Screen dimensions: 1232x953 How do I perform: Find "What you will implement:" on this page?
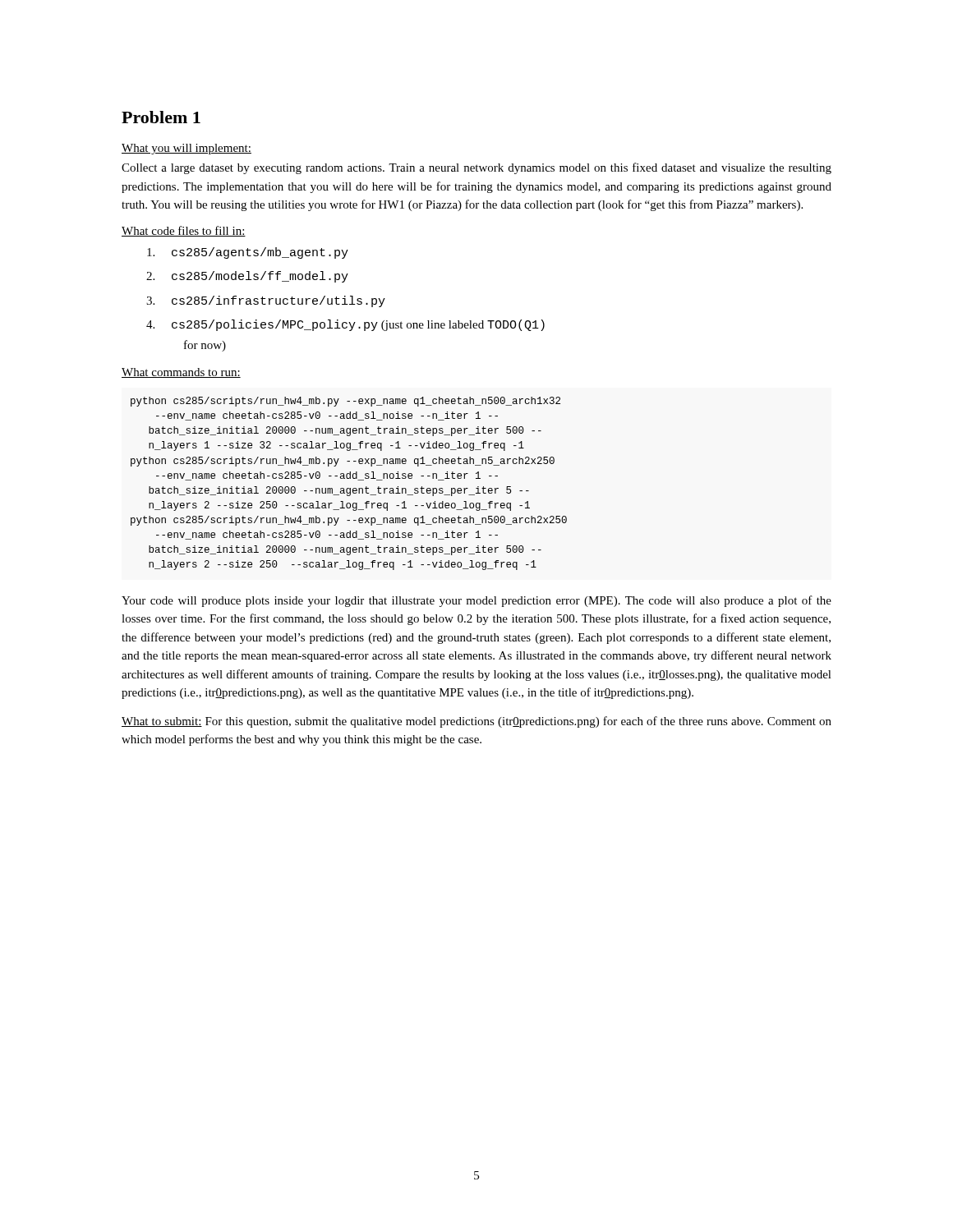pos(186,149)
